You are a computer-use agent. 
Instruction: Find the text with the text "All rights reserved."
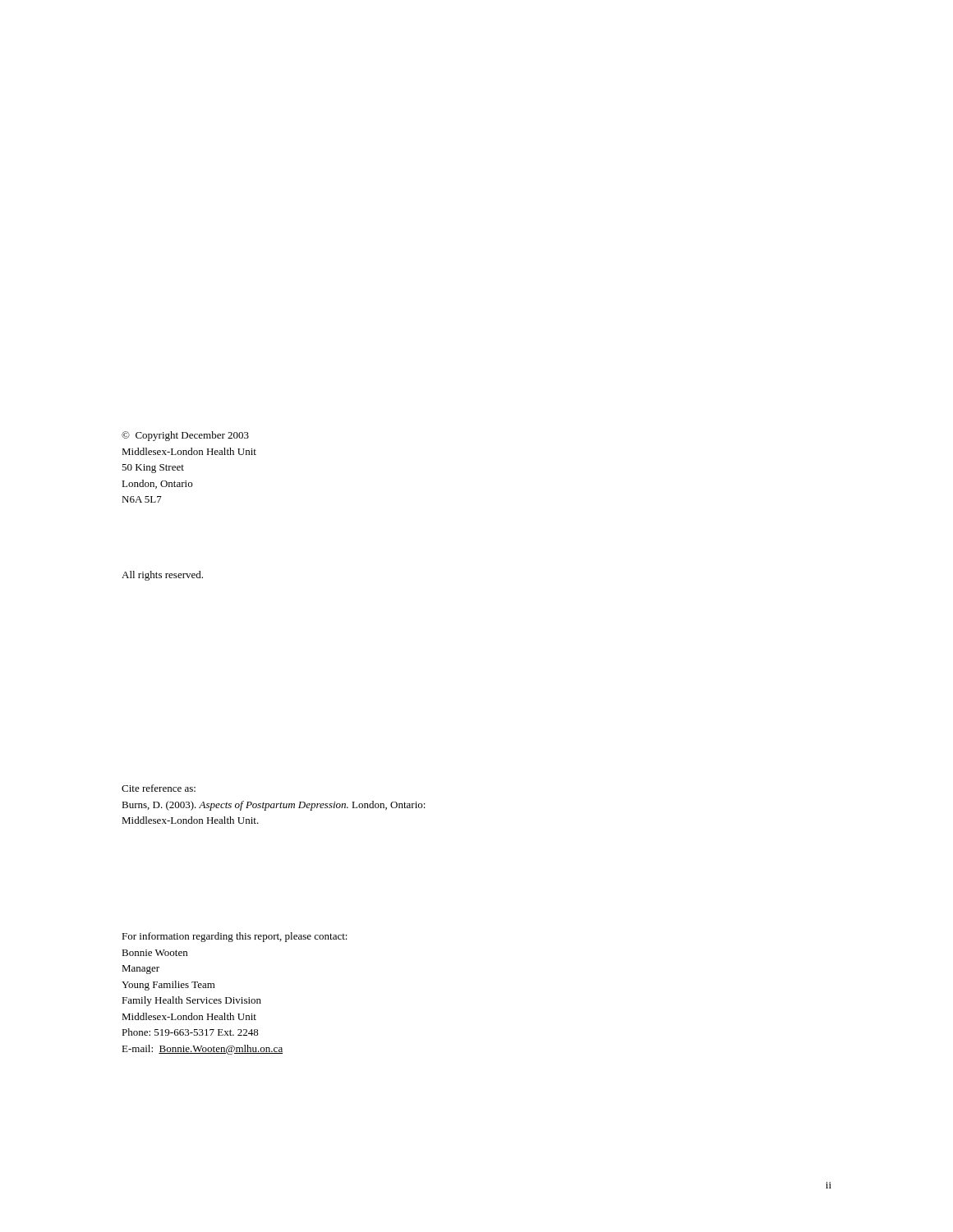click(x=163, y=575)
